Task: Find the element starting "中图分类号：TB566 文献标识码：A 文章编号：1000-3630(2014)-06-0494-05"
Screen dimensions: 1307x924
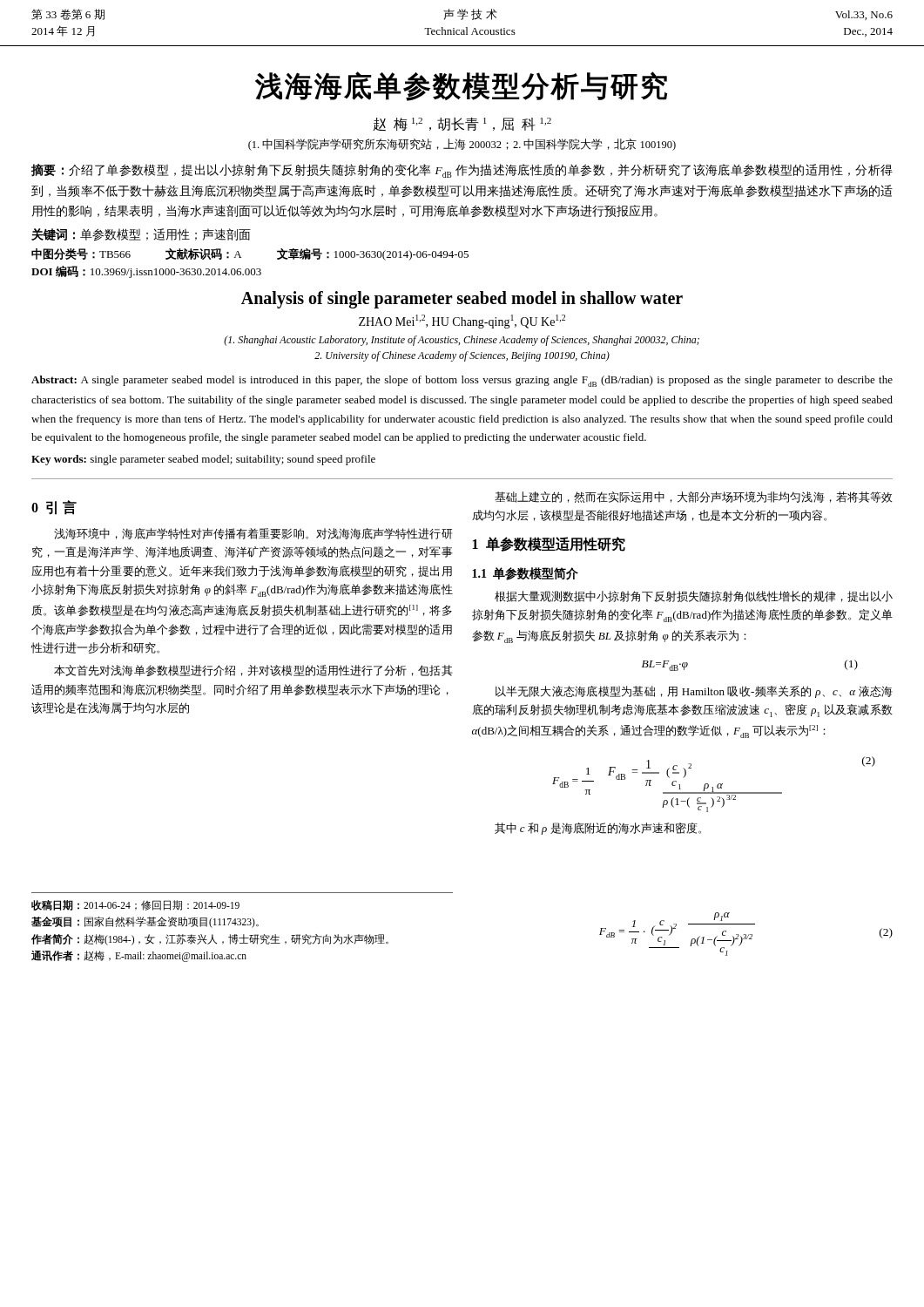Action: tap(250, 254)
